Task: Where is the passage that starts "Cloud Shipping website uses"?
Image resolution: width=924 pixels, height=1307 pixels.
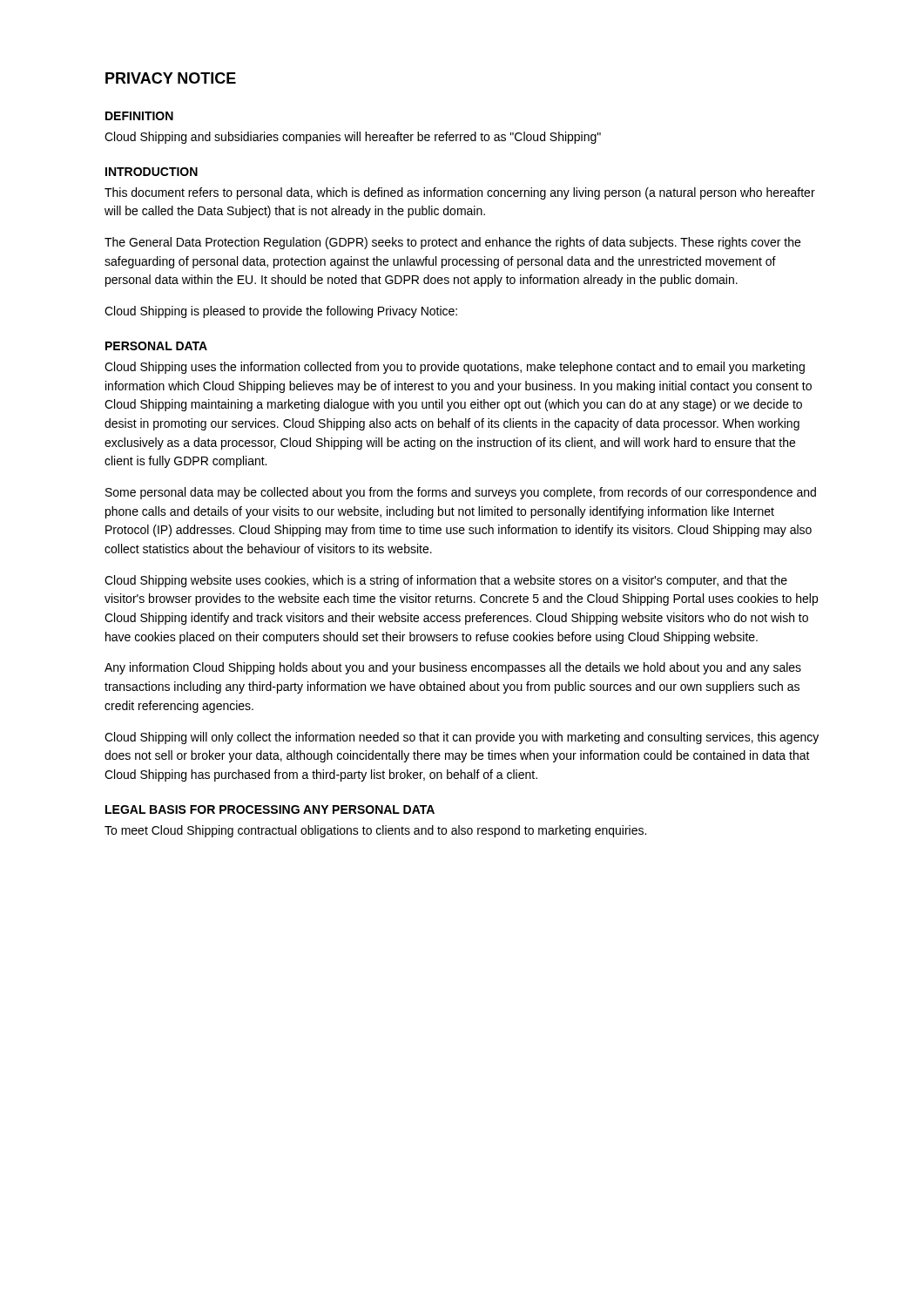Action: [x=461, y=608]
